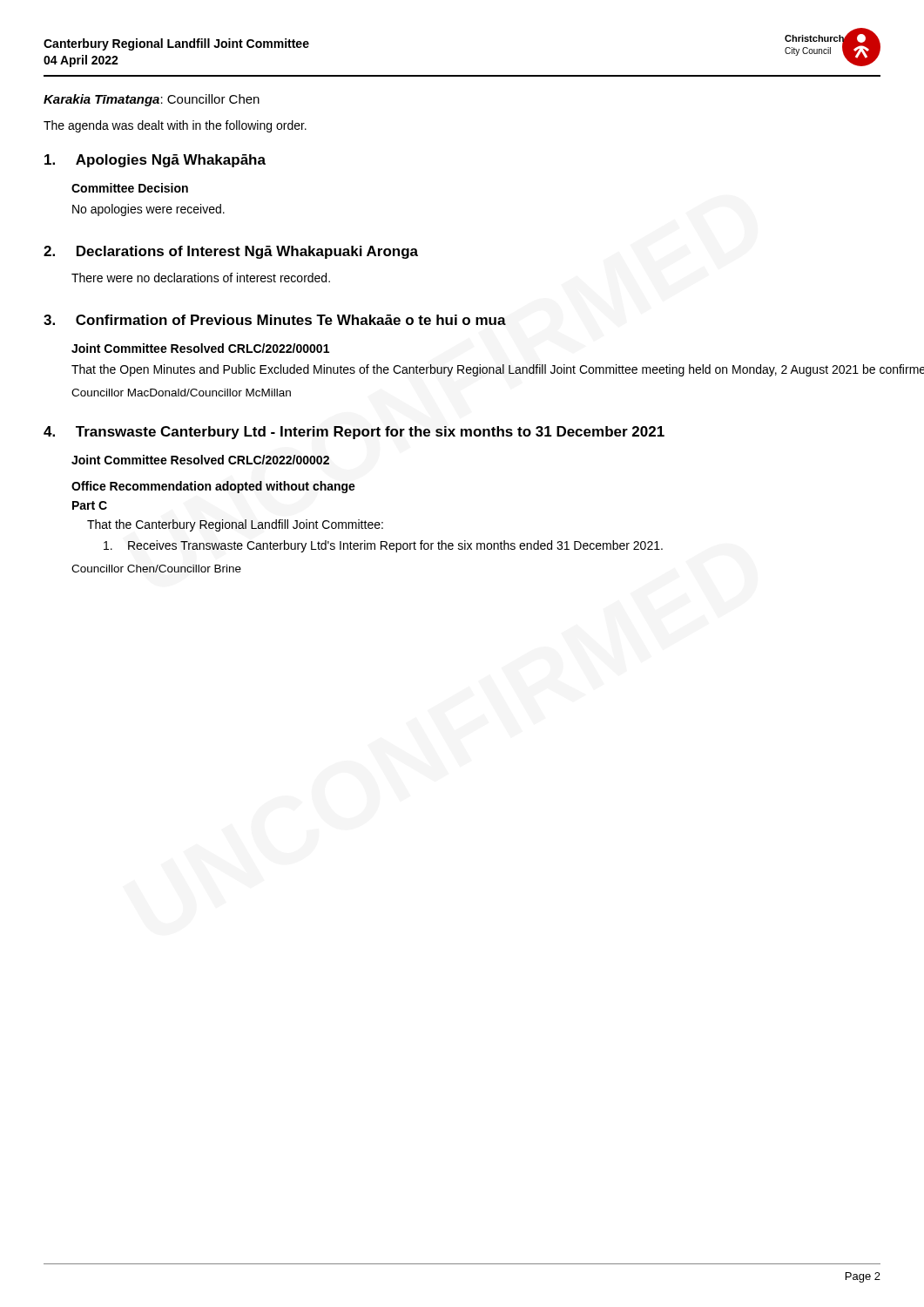The width and height of the screenshot is (924, 1307).
Task: Click on the text block with the text "The agenda was dealt with in the following"
Action: point(175,125)
